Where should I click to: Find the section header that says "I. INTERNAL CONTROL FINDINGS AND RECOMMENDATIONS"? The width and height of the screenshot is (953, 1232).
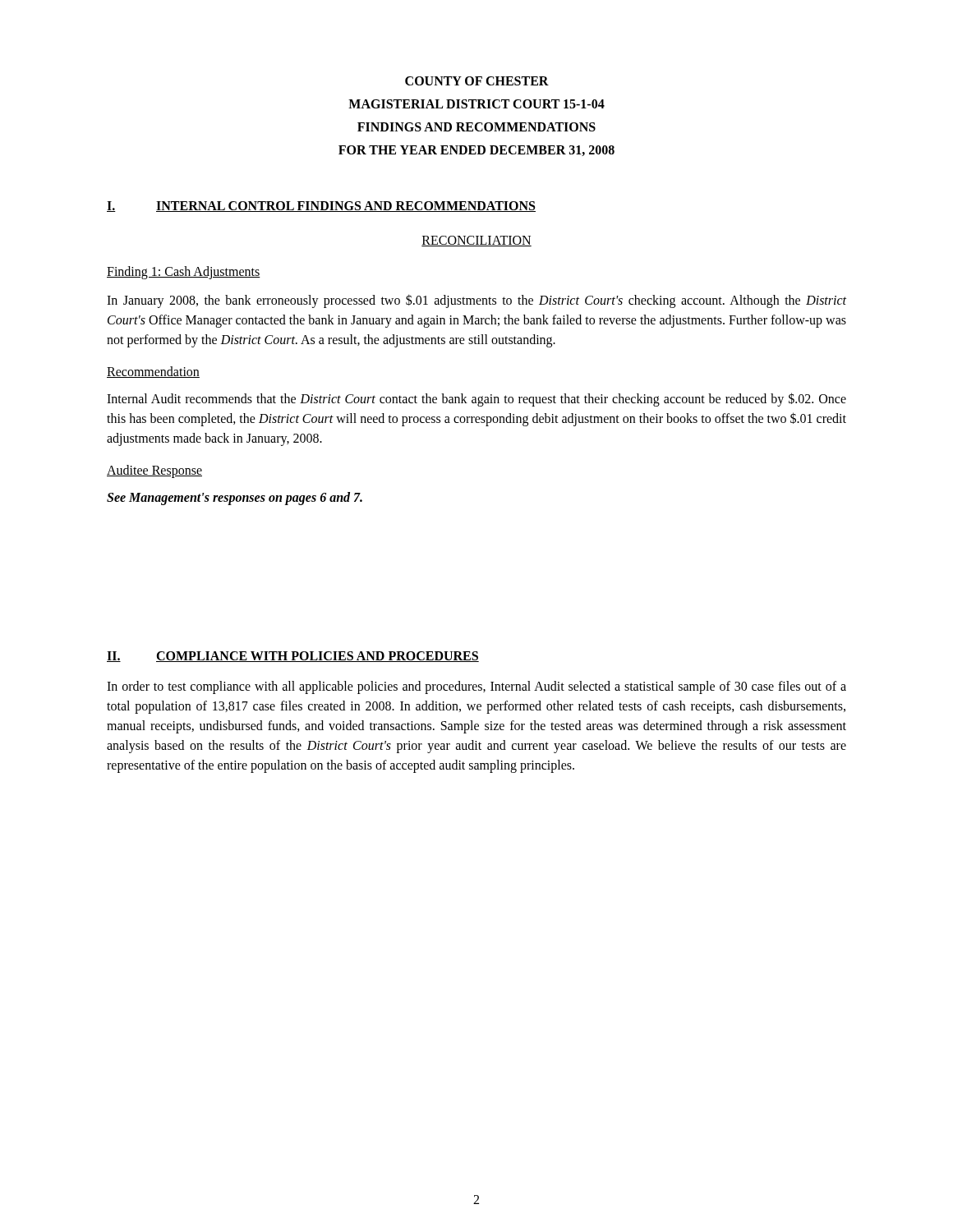click(x=321, y=206)
